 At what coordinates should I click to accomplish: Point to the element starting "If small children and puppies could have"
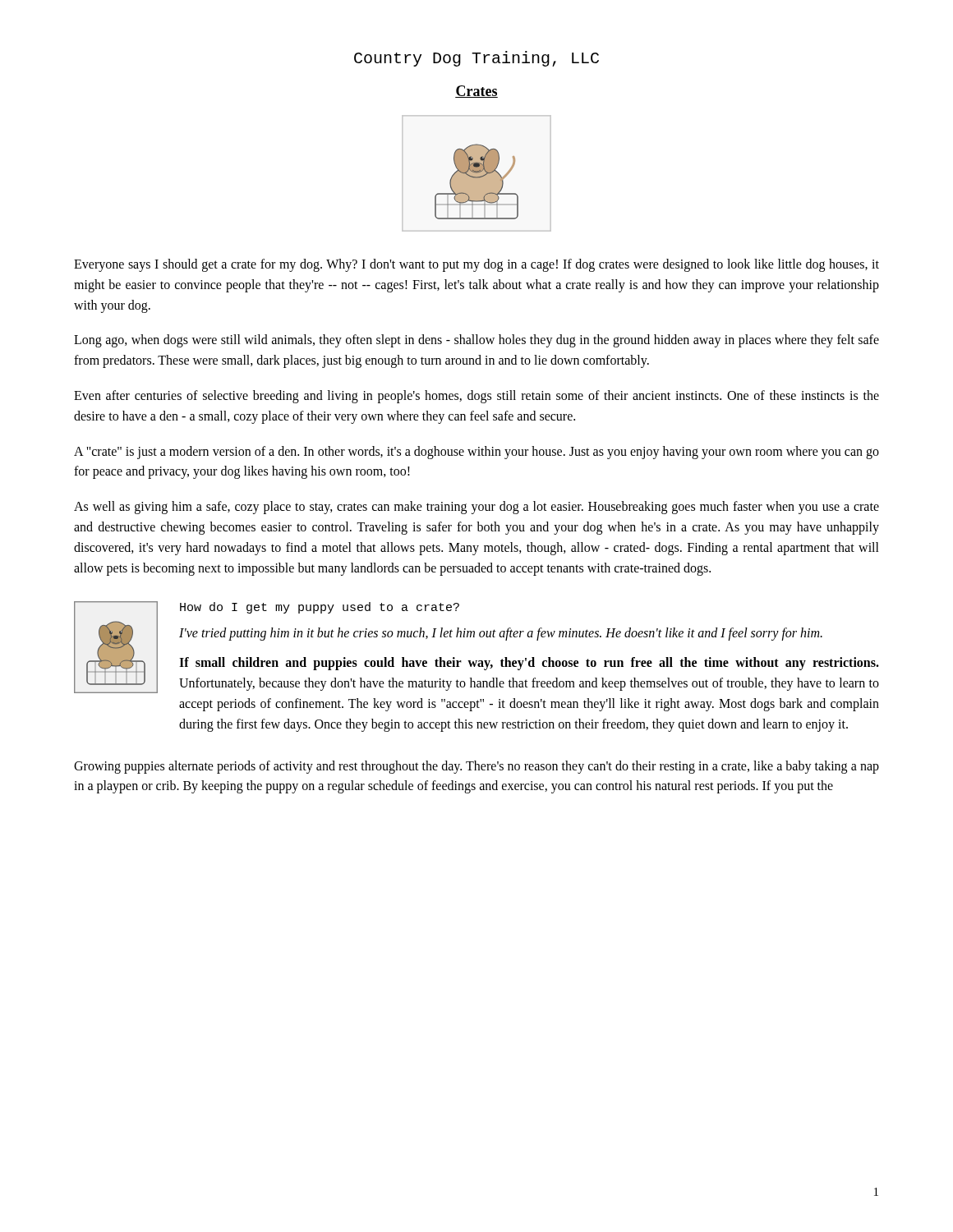tap(529, 693)
